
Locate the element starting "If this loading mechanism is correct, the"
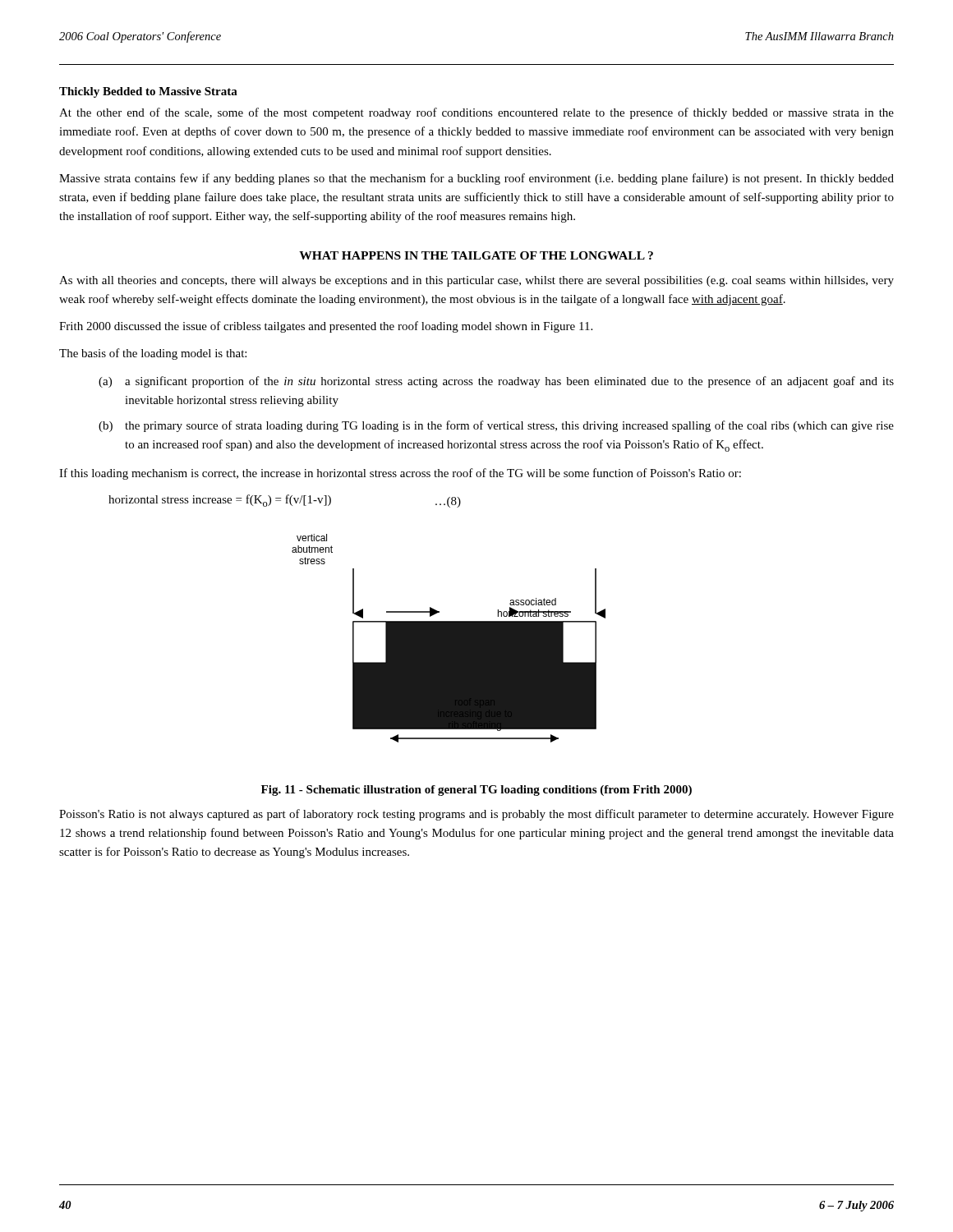[x=476, y=473]
